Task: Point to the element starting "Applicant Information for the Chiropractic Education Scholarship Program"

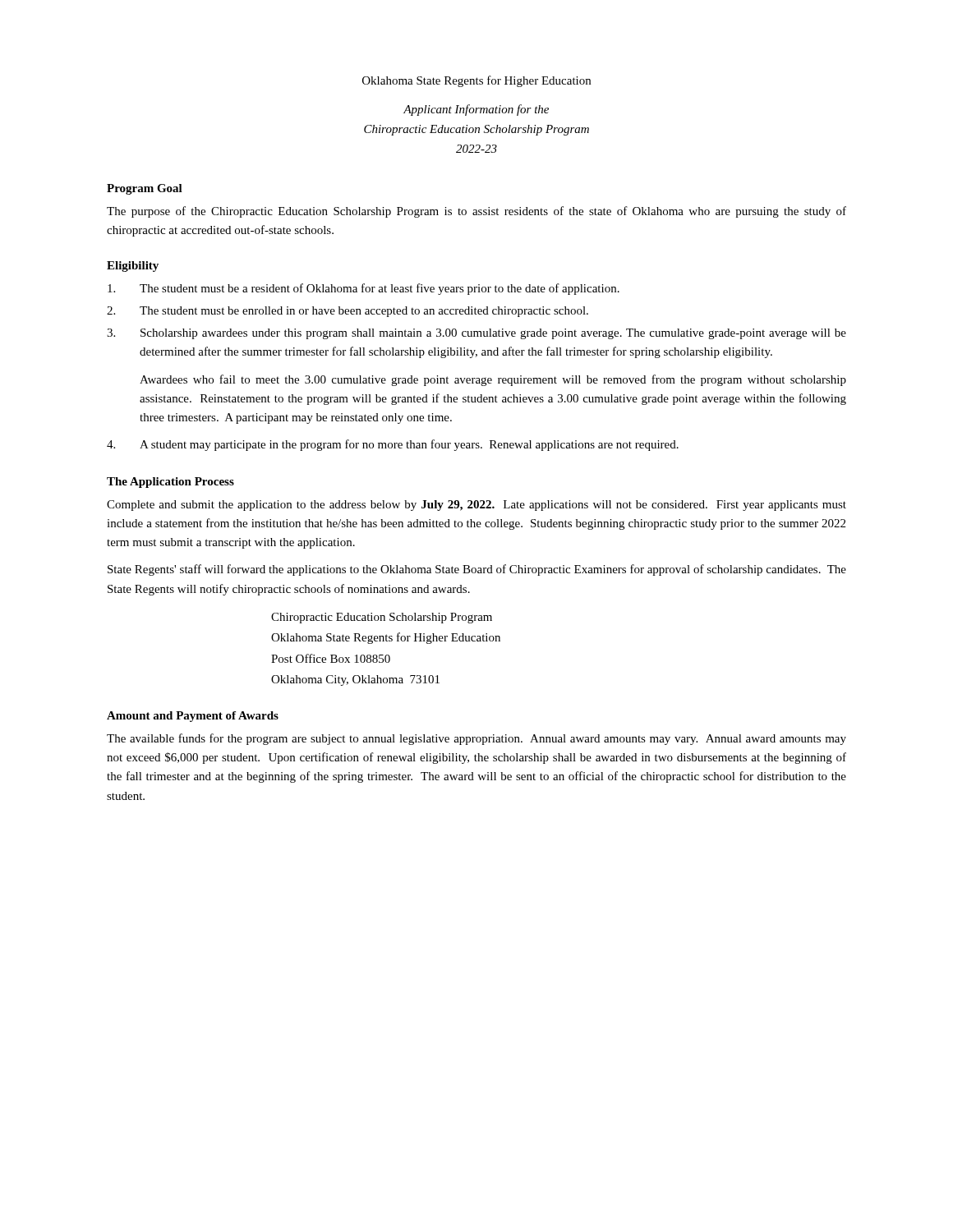Action: click(x=476, y=129)
